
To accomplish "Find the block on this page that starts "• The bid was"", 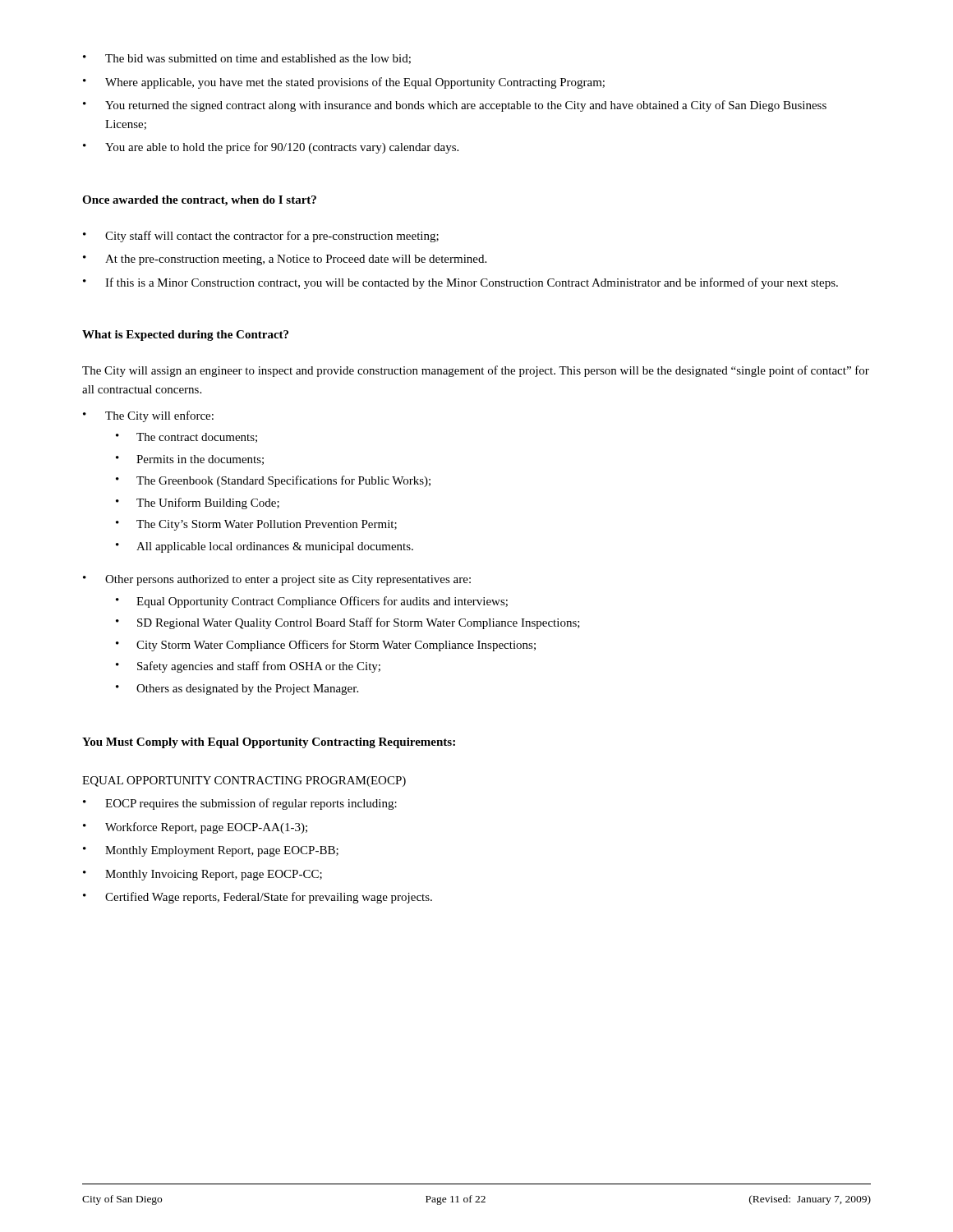I will coord(247,59).
